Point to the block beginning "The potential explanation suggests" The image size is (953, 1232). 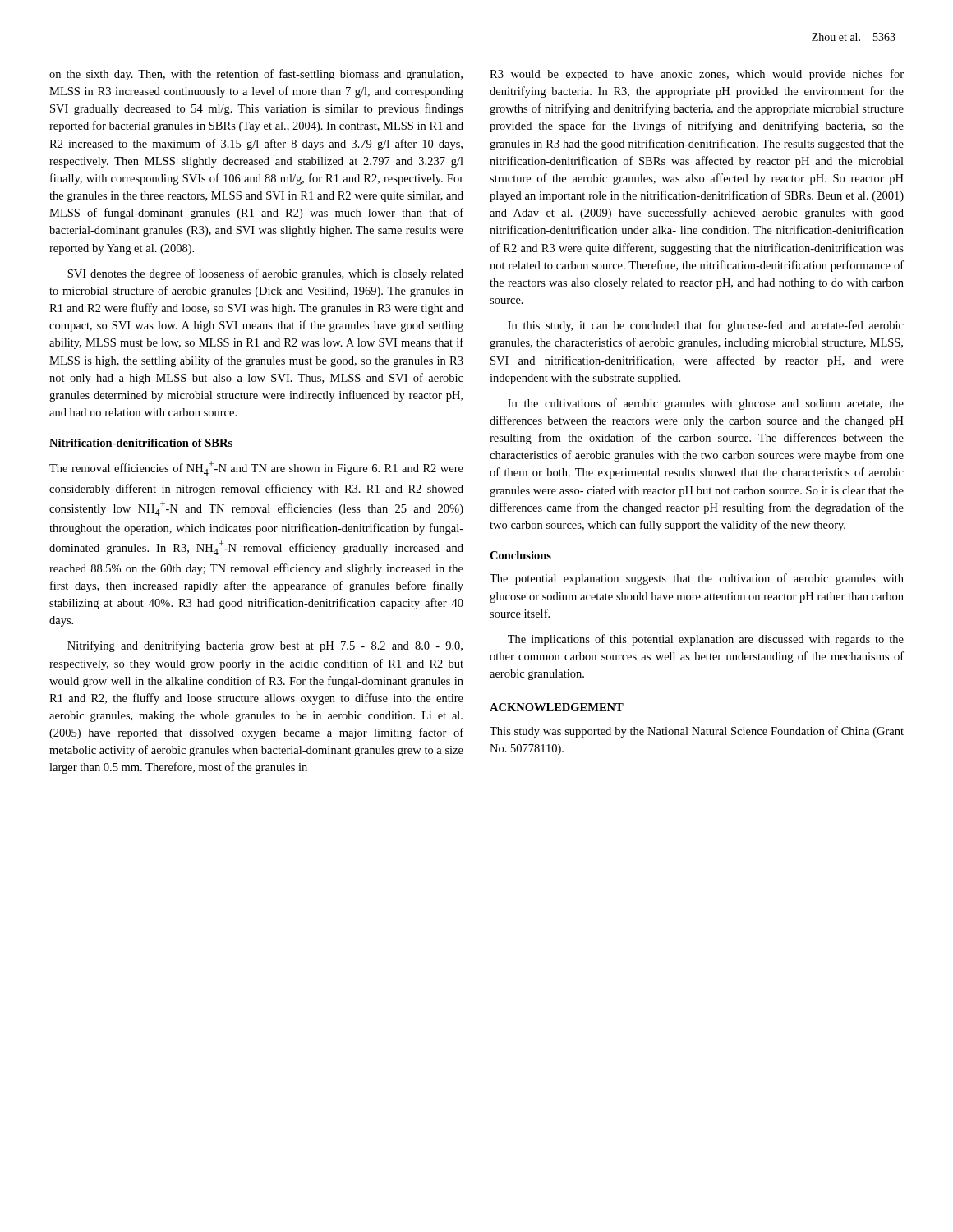click(697, 596)
